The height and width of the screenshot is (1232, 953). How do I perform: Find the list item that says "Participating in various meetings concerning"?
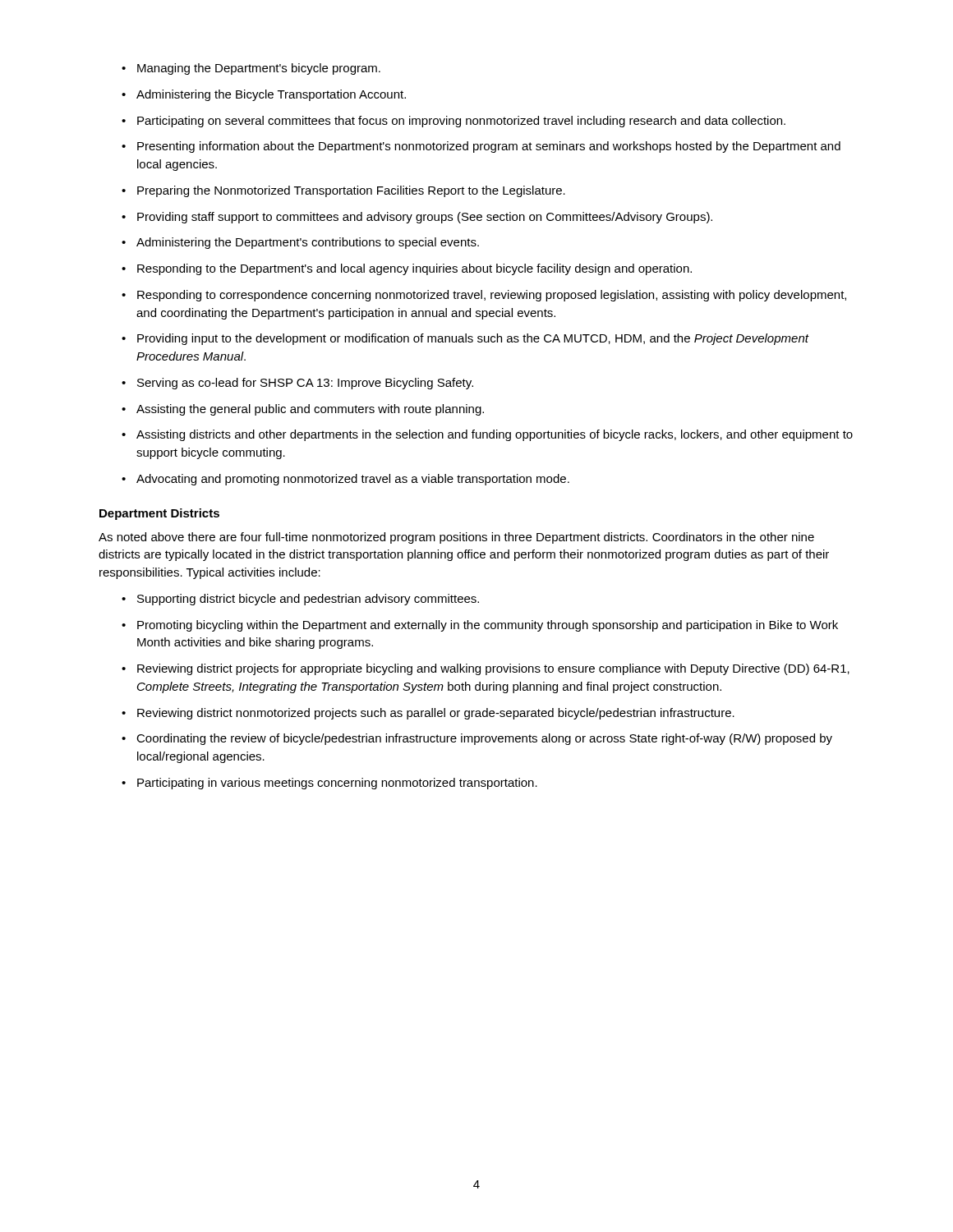pos(488,782)
